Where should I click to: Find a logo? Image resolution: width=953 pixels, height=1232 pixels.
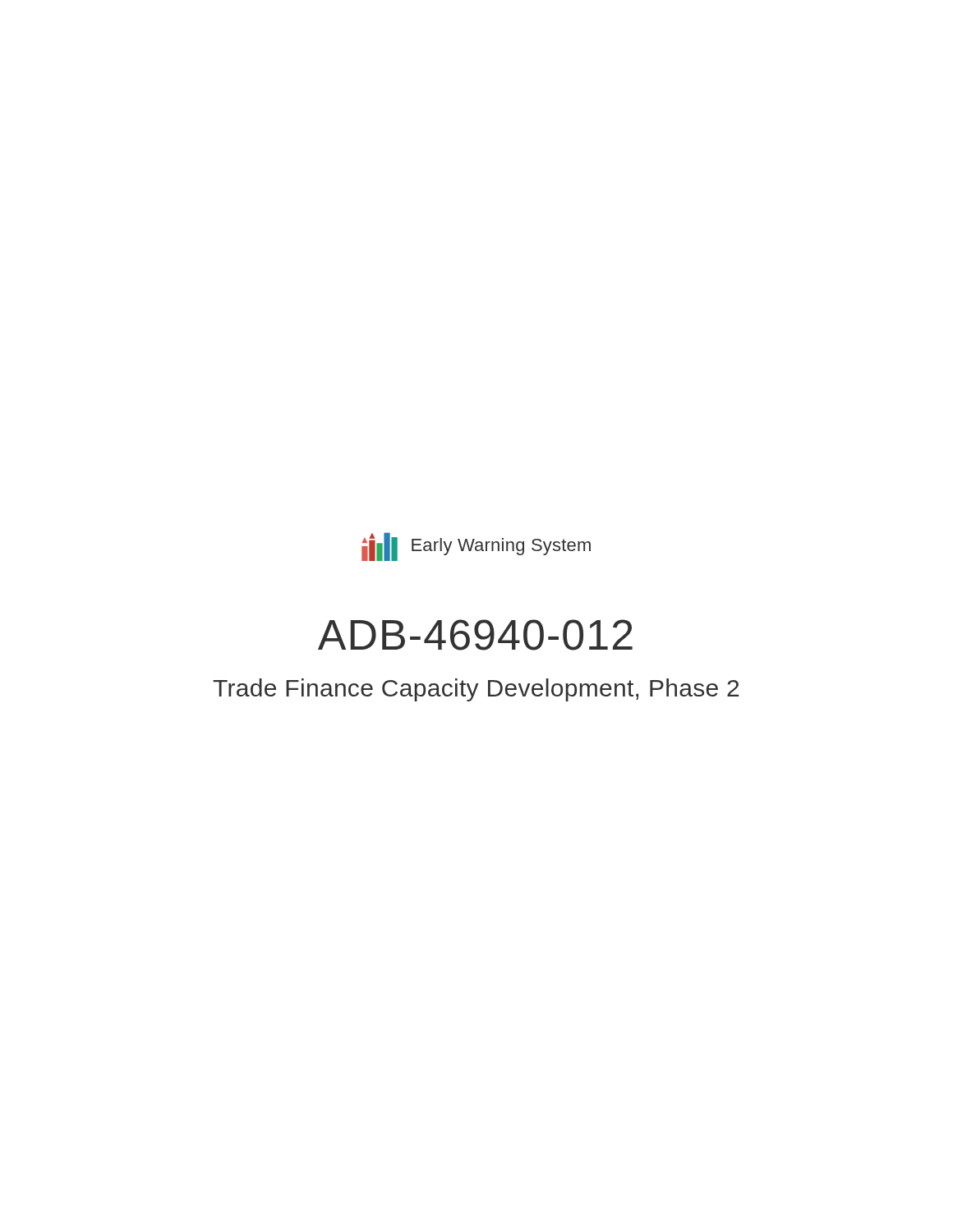[x=476, y=545]
